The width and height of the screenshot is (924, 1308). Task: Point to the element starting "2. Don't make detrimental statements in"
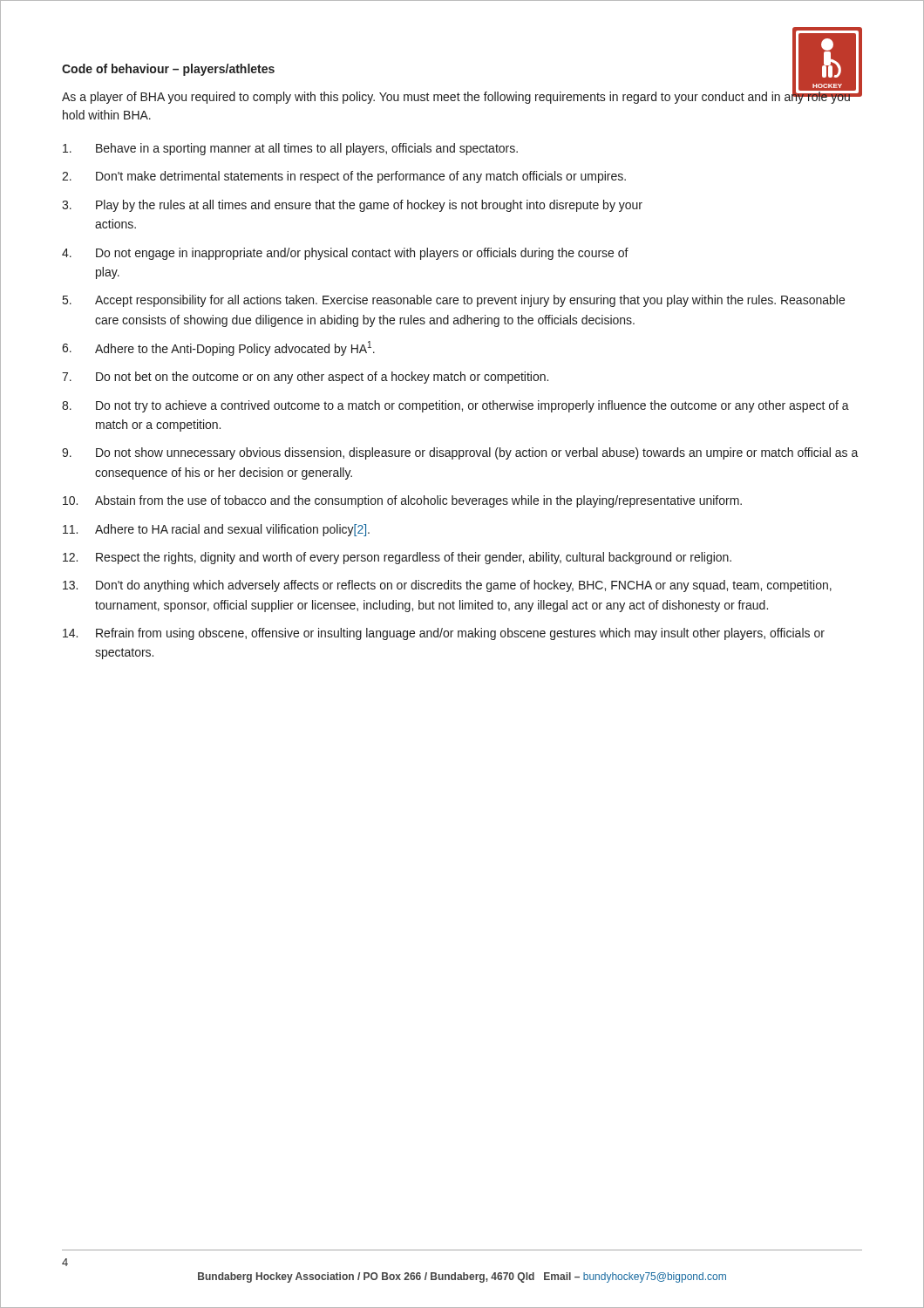click(x=462, y=177)
